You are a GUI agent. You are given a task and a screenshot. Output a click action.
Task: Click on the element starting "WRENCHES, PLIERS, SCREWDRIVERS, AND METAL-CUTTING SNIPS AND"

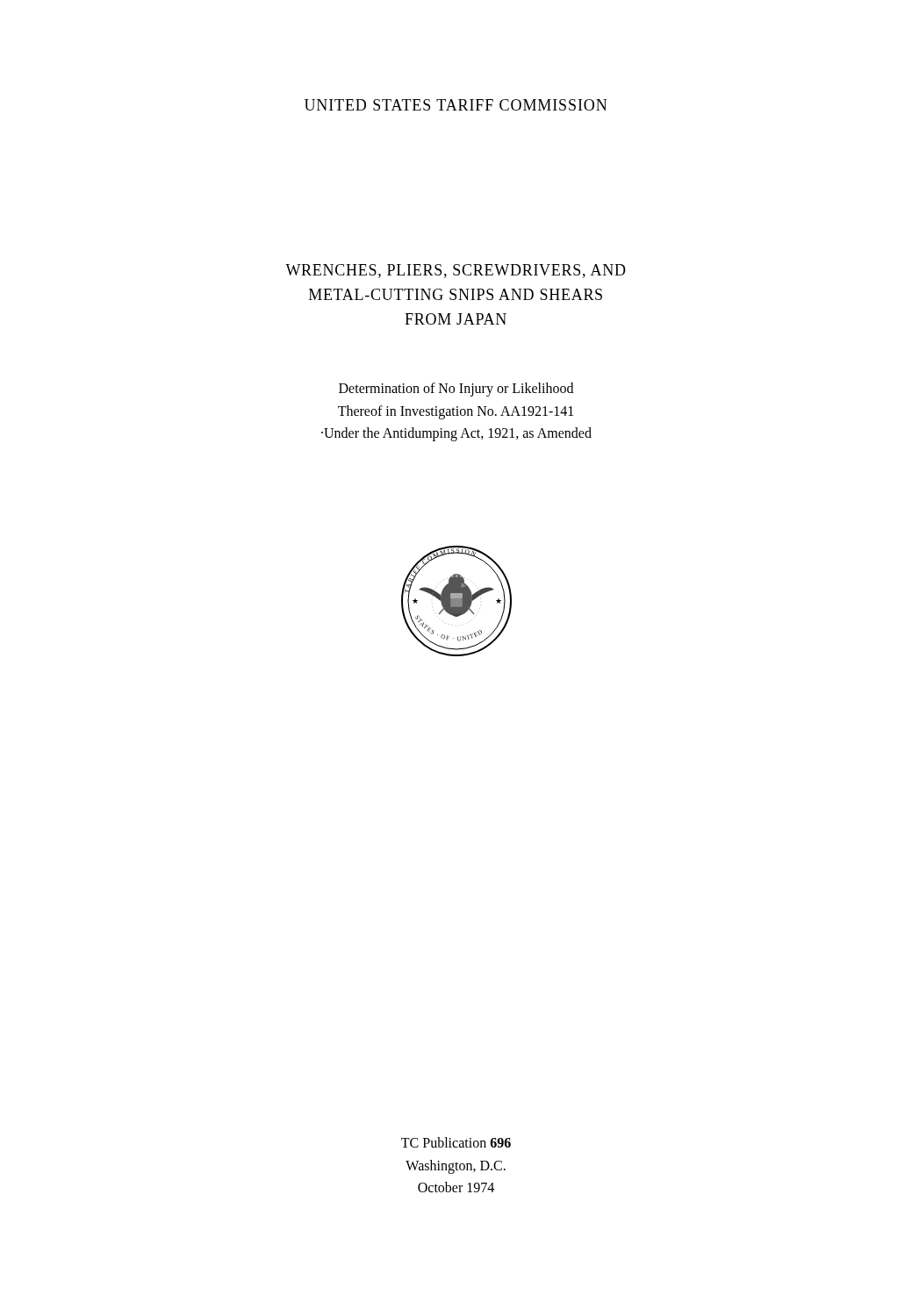coord(456,295)
